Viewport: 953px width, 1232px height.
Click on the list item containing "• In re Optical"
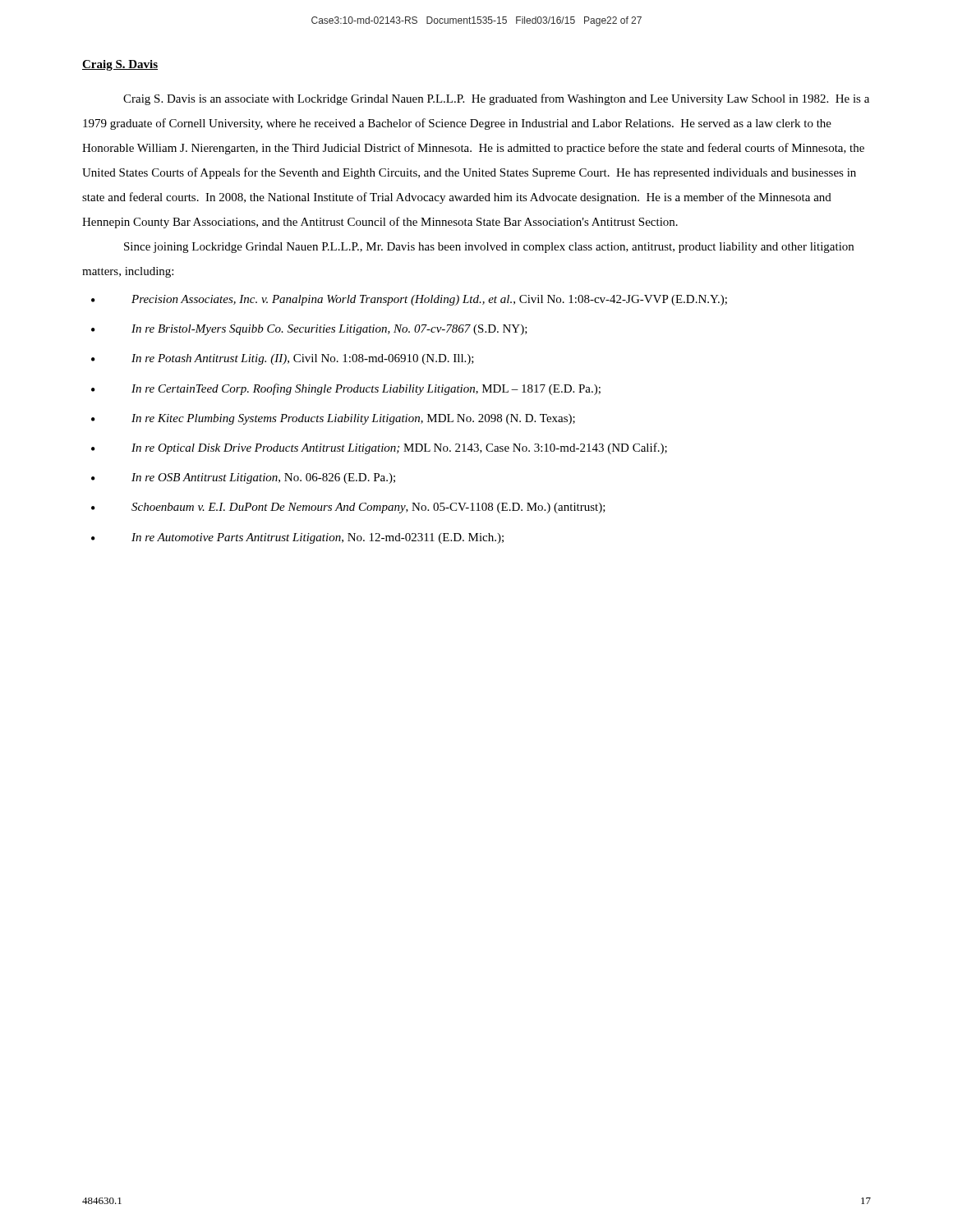476,449
